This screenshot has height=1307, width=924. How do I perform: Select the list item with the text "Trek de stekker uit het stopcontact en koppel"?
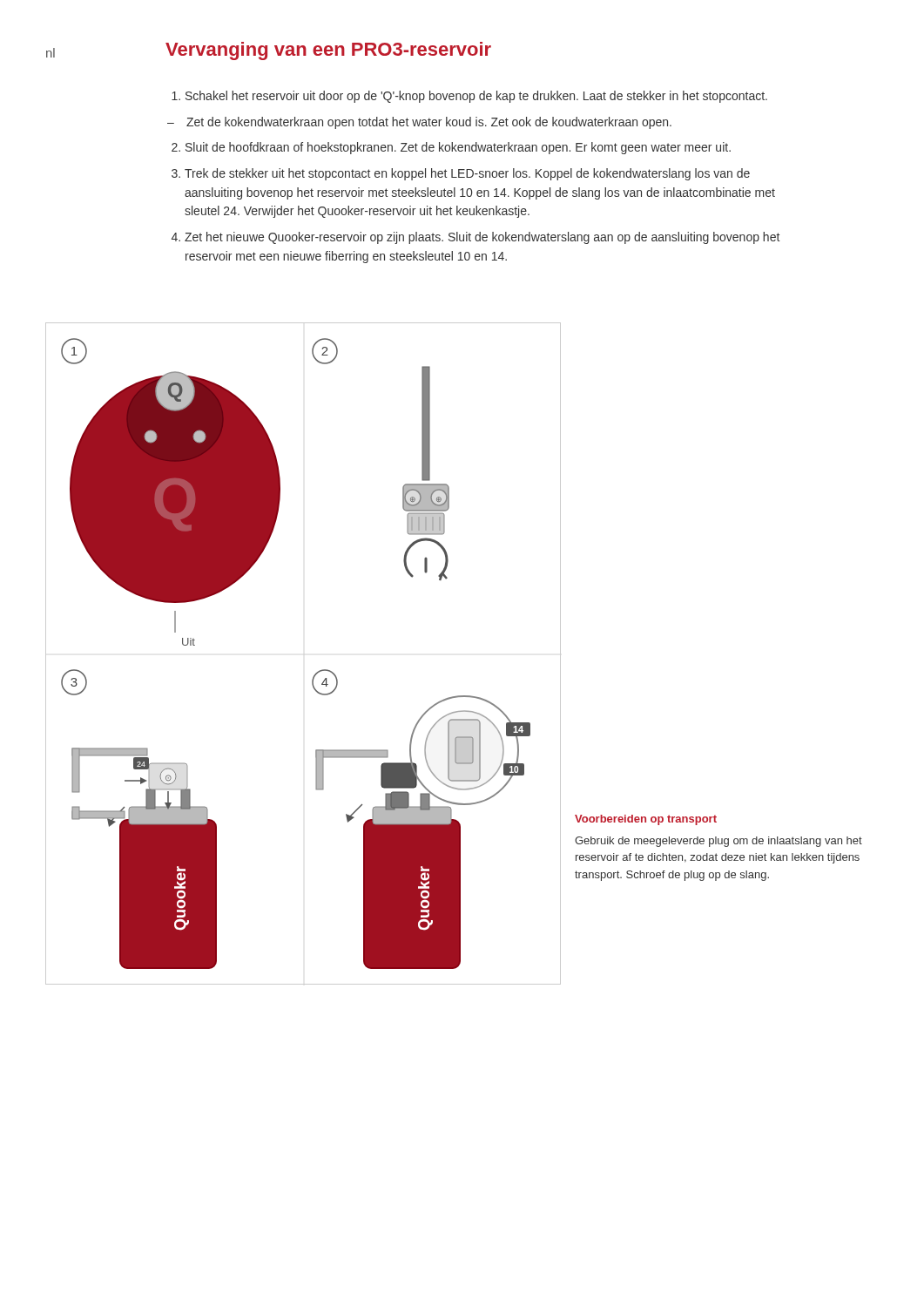click(x=489, y=193)
